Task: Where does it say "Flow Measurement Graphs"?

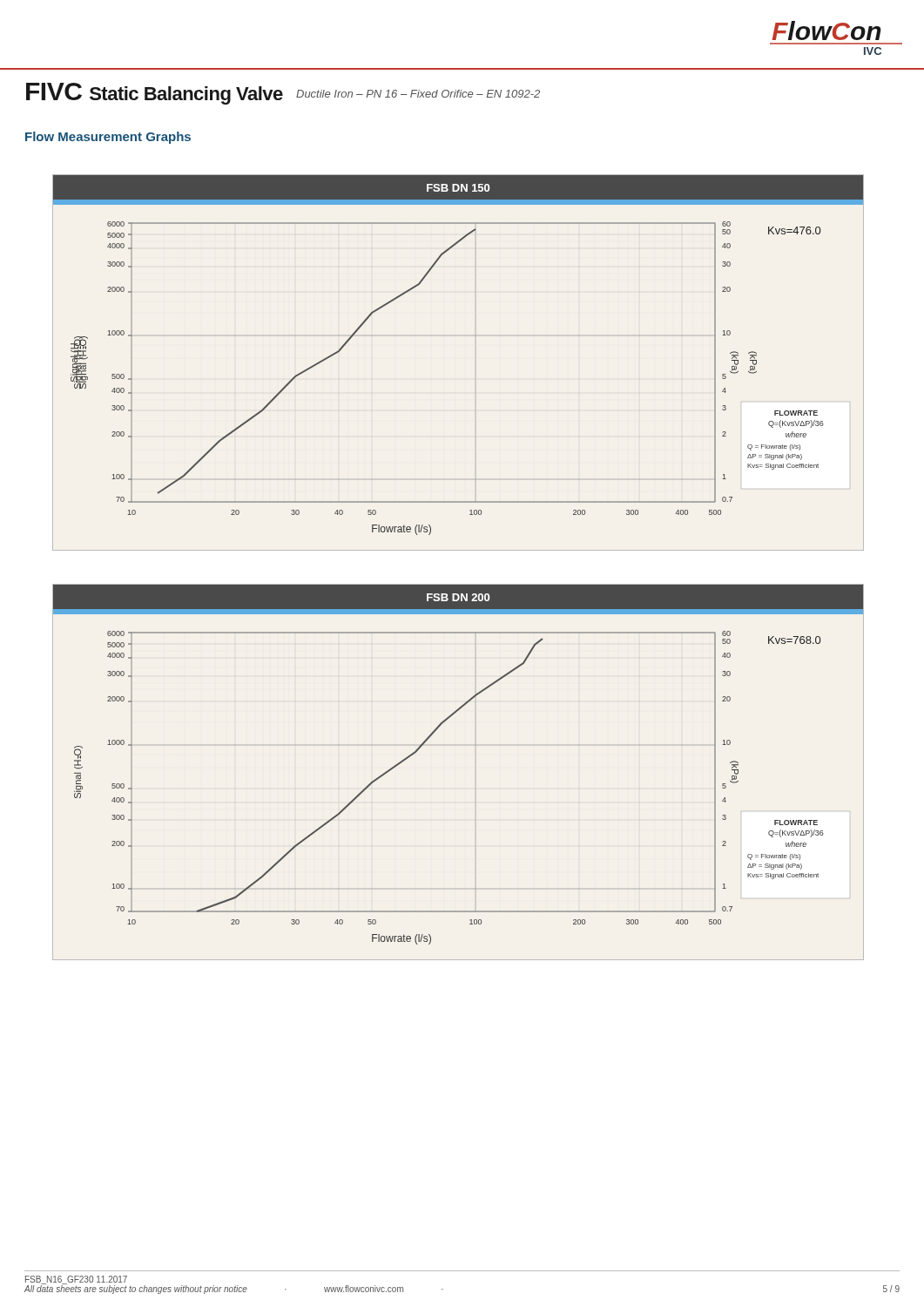Action: click(108, 136)
